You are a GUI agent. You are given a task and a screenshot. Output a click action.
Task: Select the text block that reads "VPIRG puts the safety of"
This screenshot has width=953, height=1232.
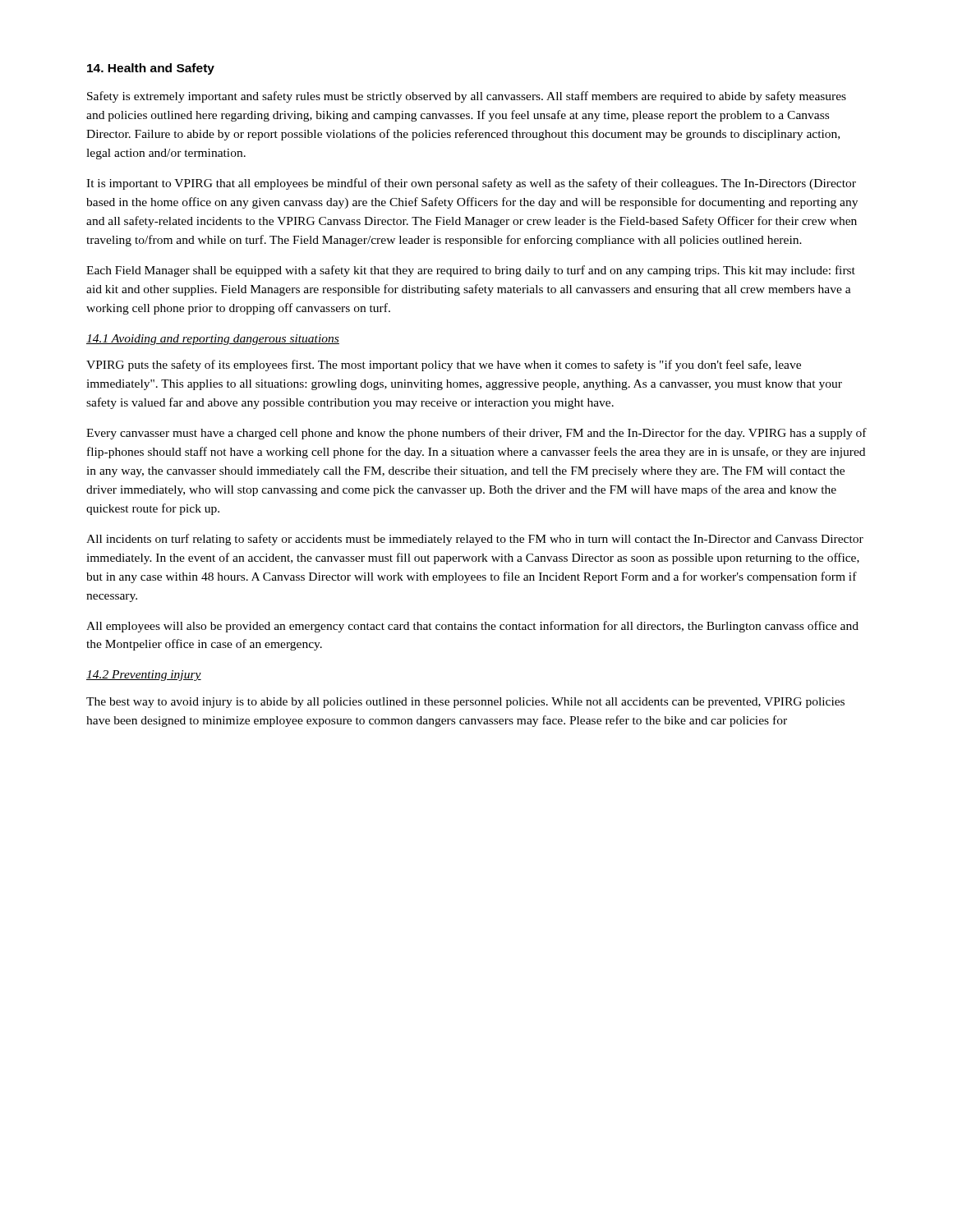(x=464, y=383)
